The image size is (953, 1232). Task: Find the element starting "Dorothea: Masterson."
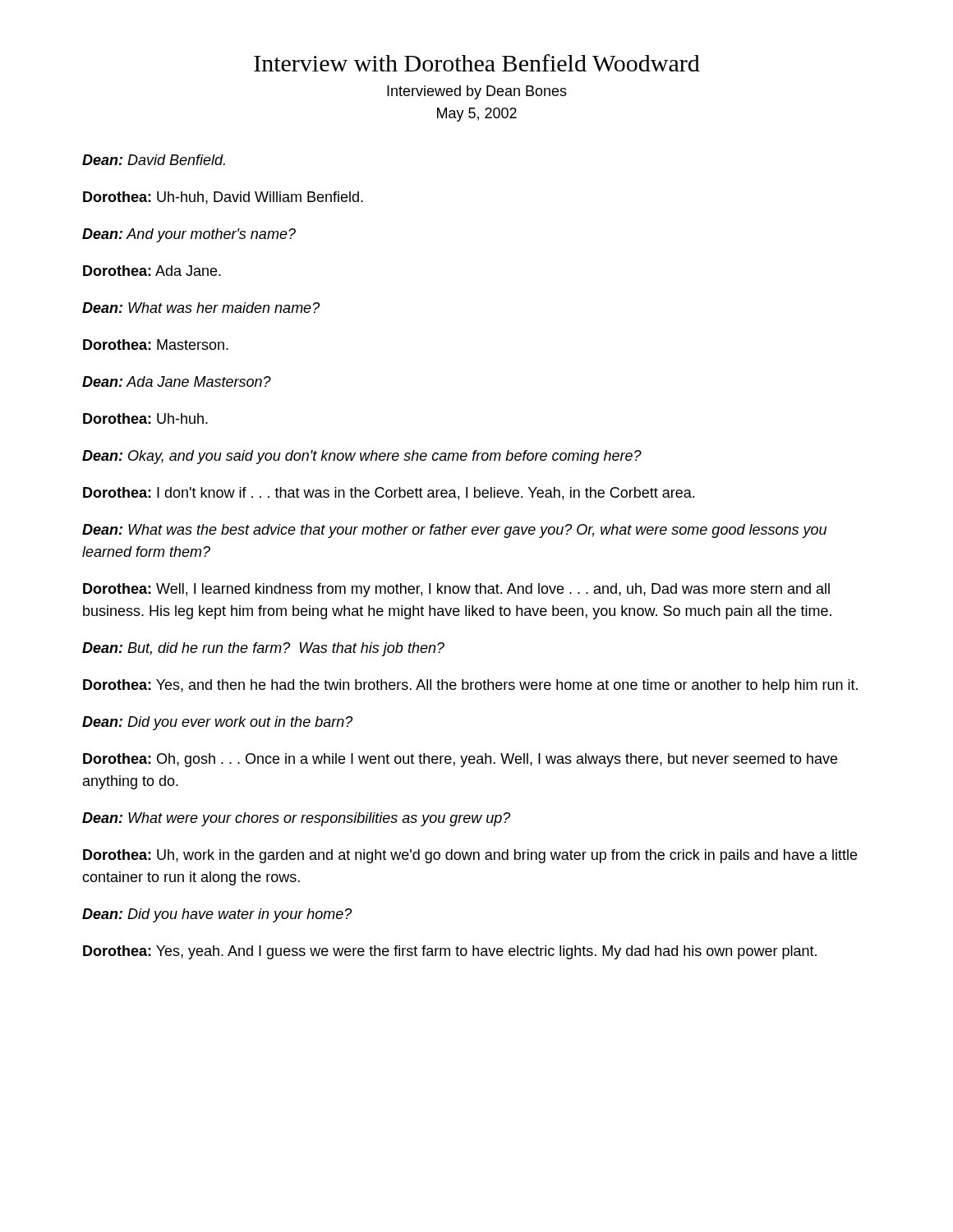tap(156, 345)
